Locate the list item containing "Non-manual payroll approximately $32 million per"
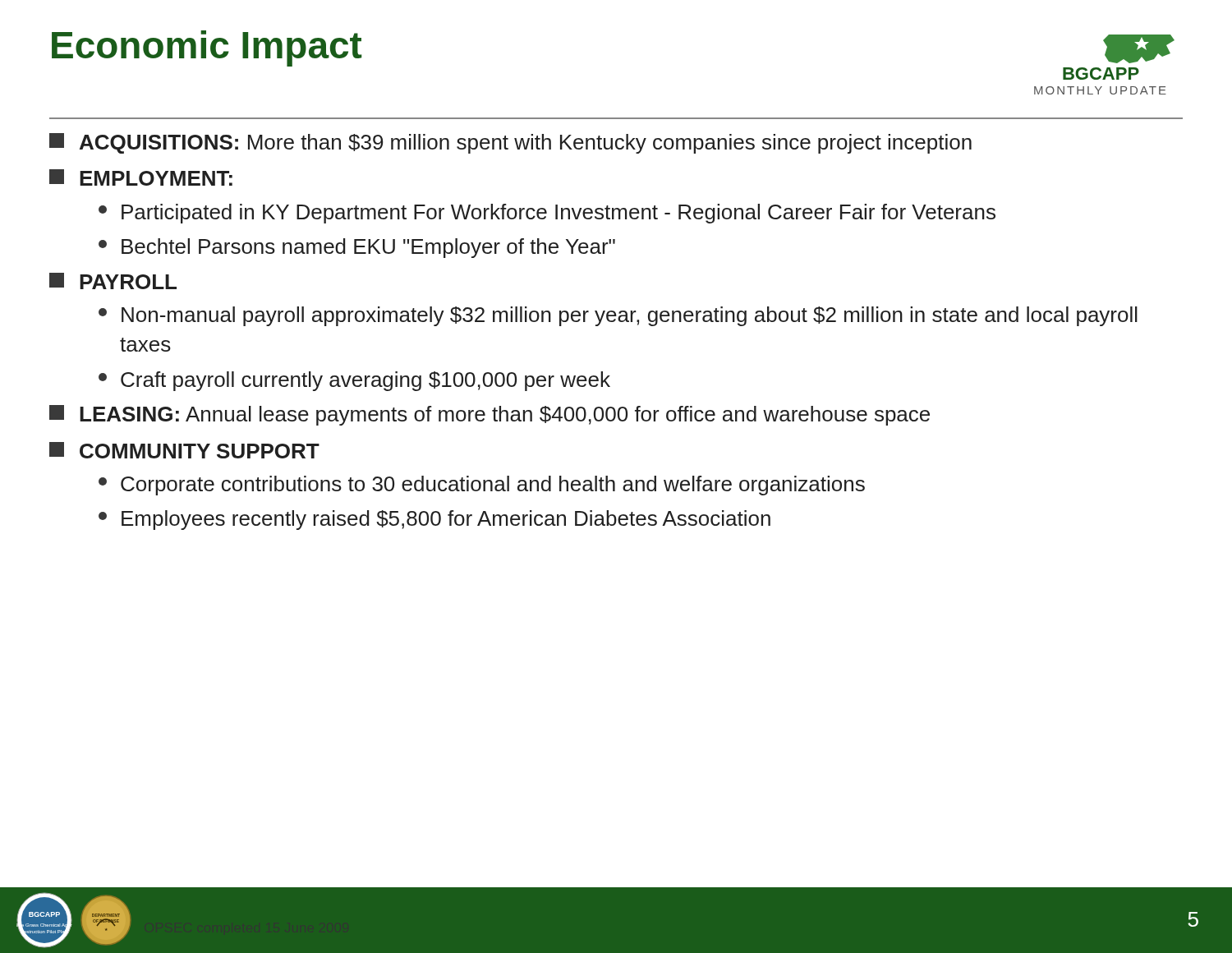 (x=641, y=330)
